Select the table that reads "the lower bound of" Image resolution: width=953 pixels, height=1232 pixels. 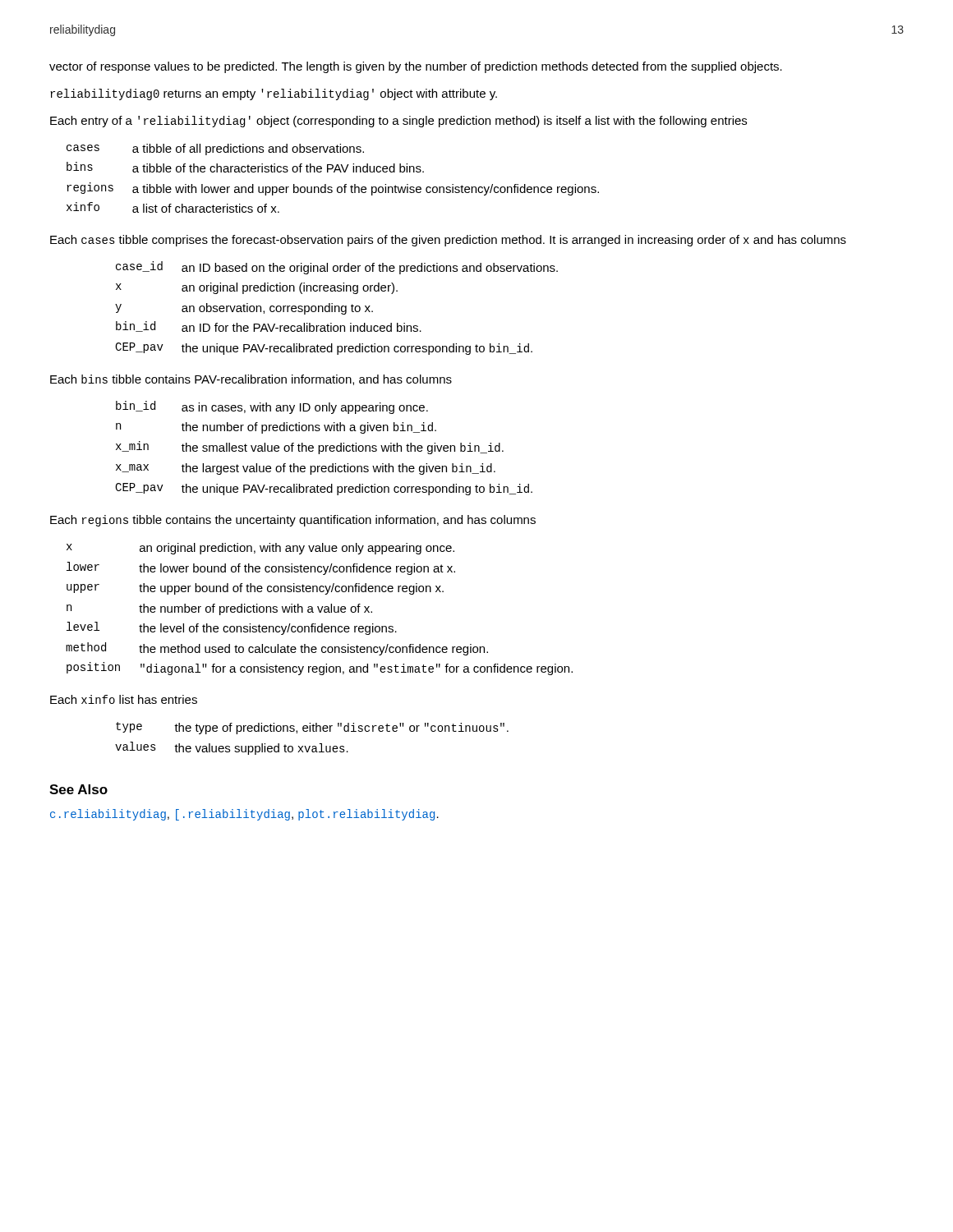coord(476,609)
